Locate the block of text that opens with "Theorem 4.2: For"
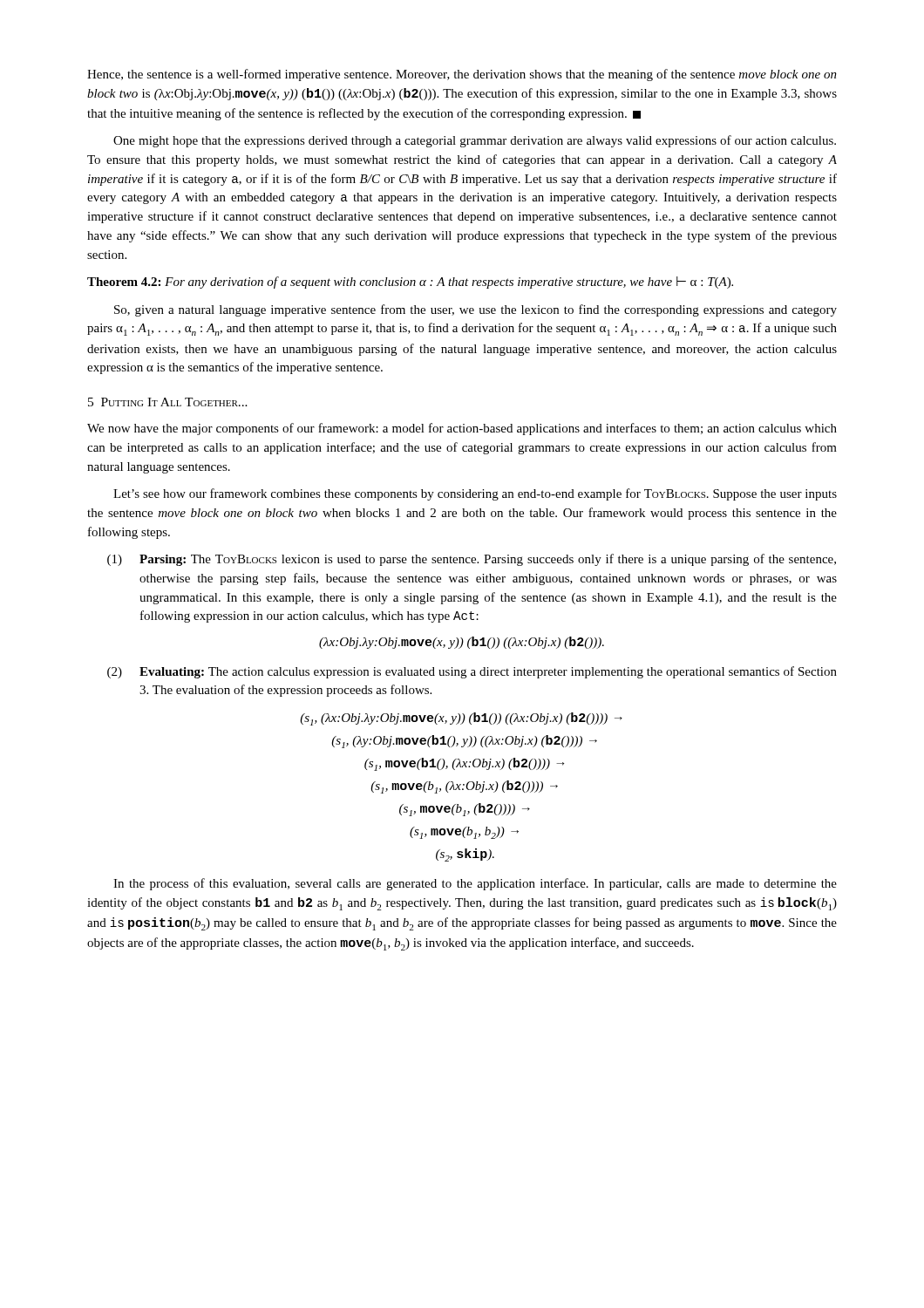924x1308 pixels. pos(411,282)
